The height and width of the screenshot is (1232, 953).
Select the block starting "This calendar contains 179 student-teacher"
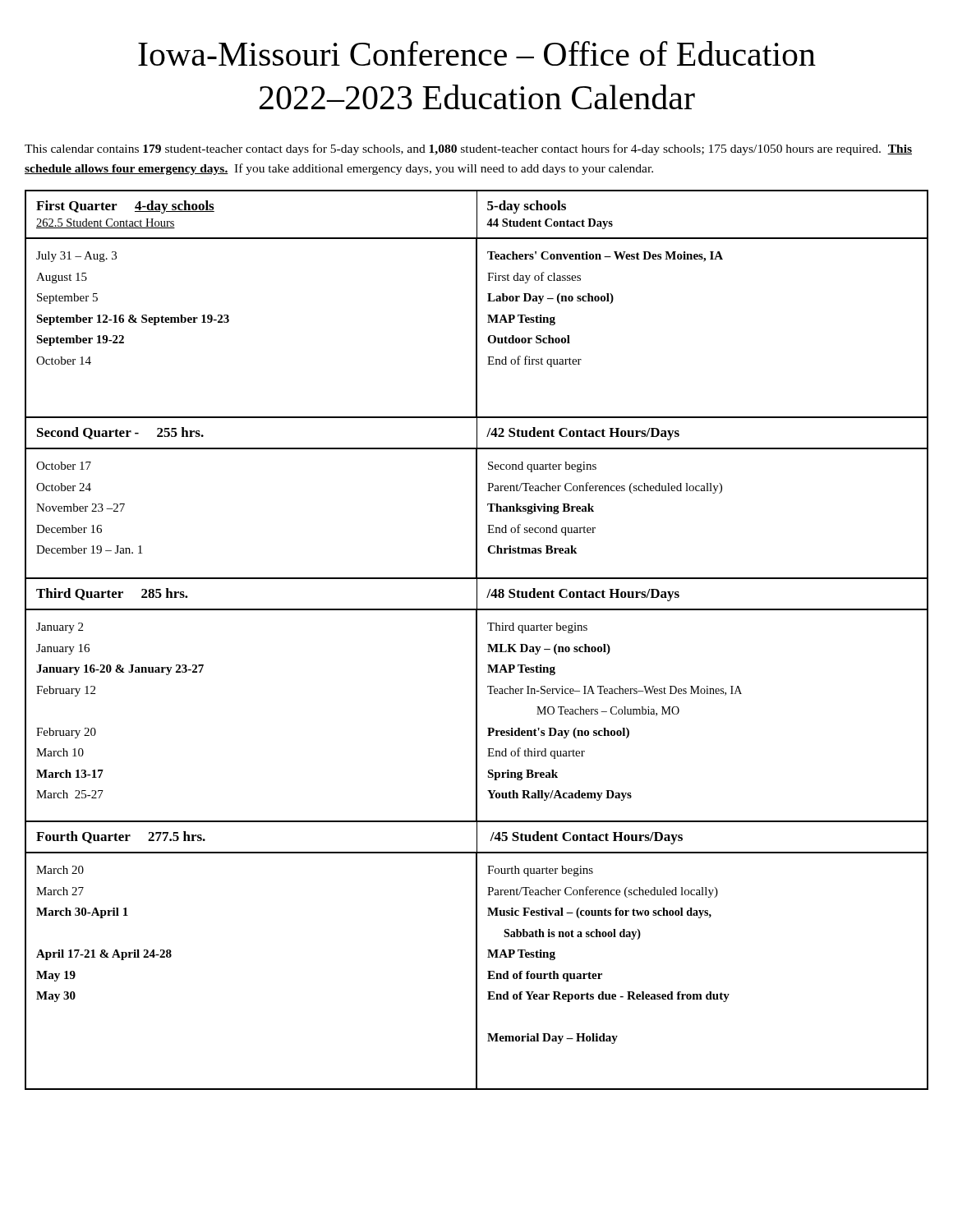(x=468, y=158)
